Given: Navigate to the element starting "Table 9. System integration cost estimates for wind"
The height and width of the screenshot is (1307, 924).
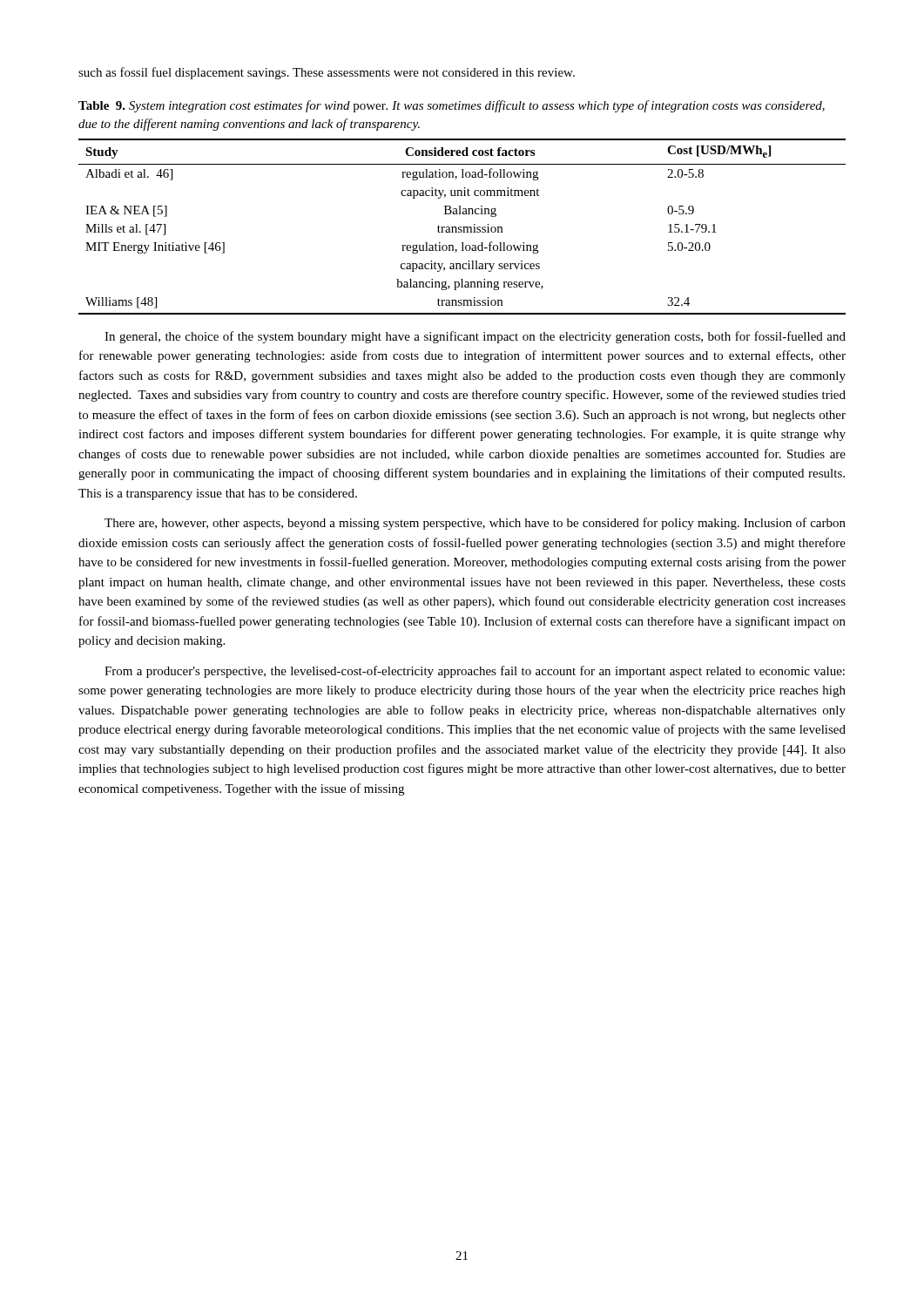Looking at the screenshot, I should point(452,114).
